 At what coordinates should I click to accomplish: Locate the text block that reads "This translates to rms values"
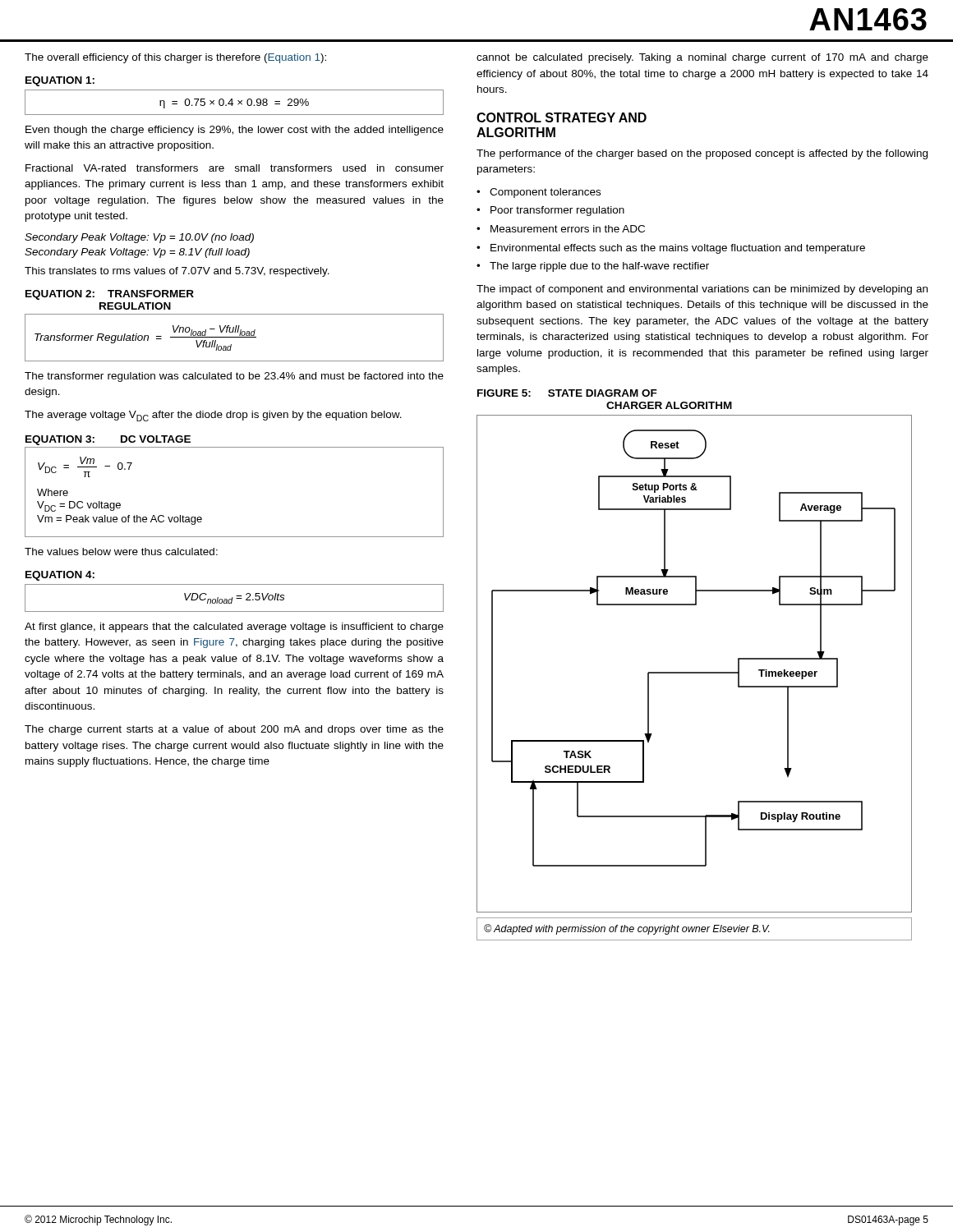177,271
